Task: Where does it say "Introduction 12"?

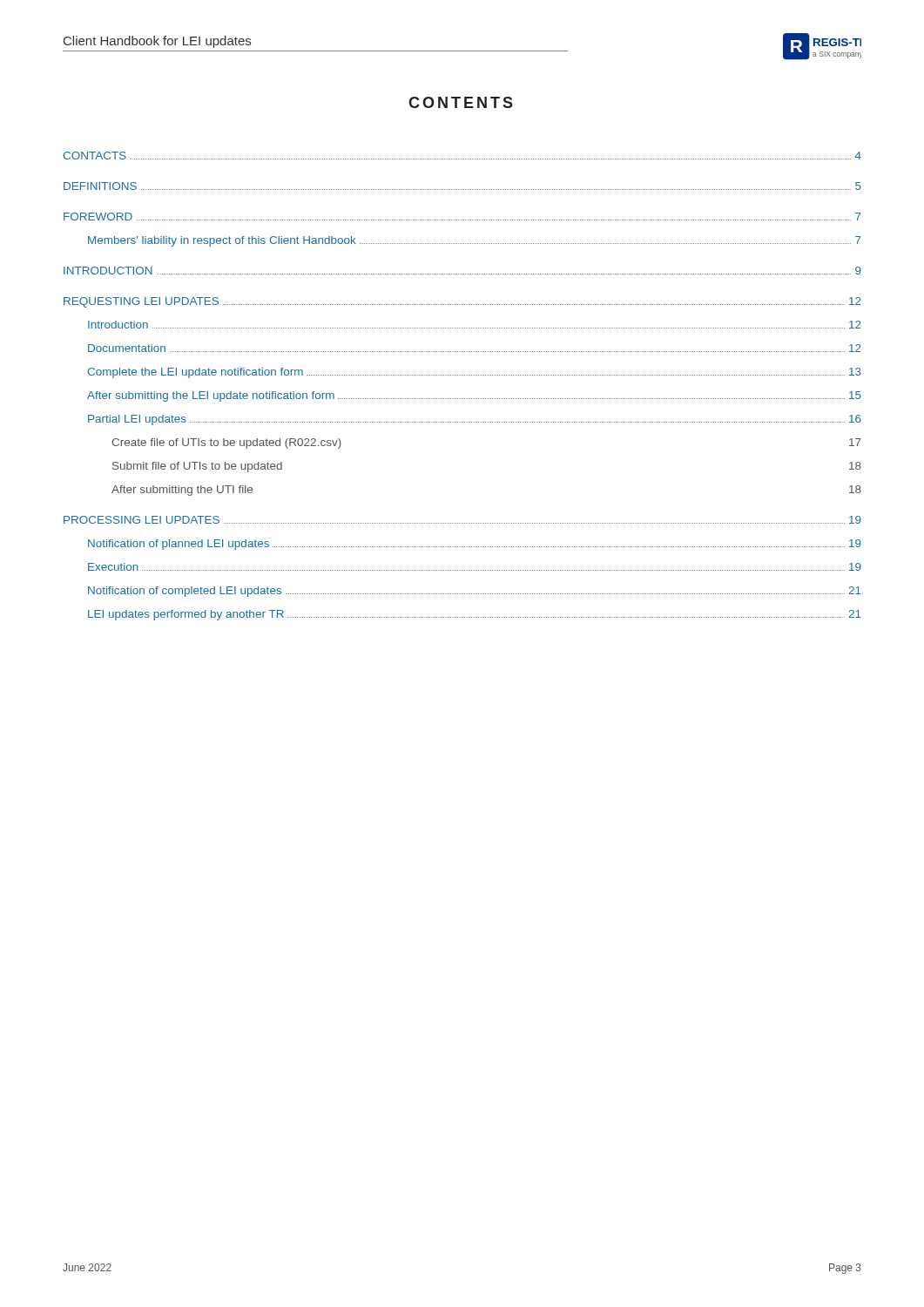Action: click(474, 325)
